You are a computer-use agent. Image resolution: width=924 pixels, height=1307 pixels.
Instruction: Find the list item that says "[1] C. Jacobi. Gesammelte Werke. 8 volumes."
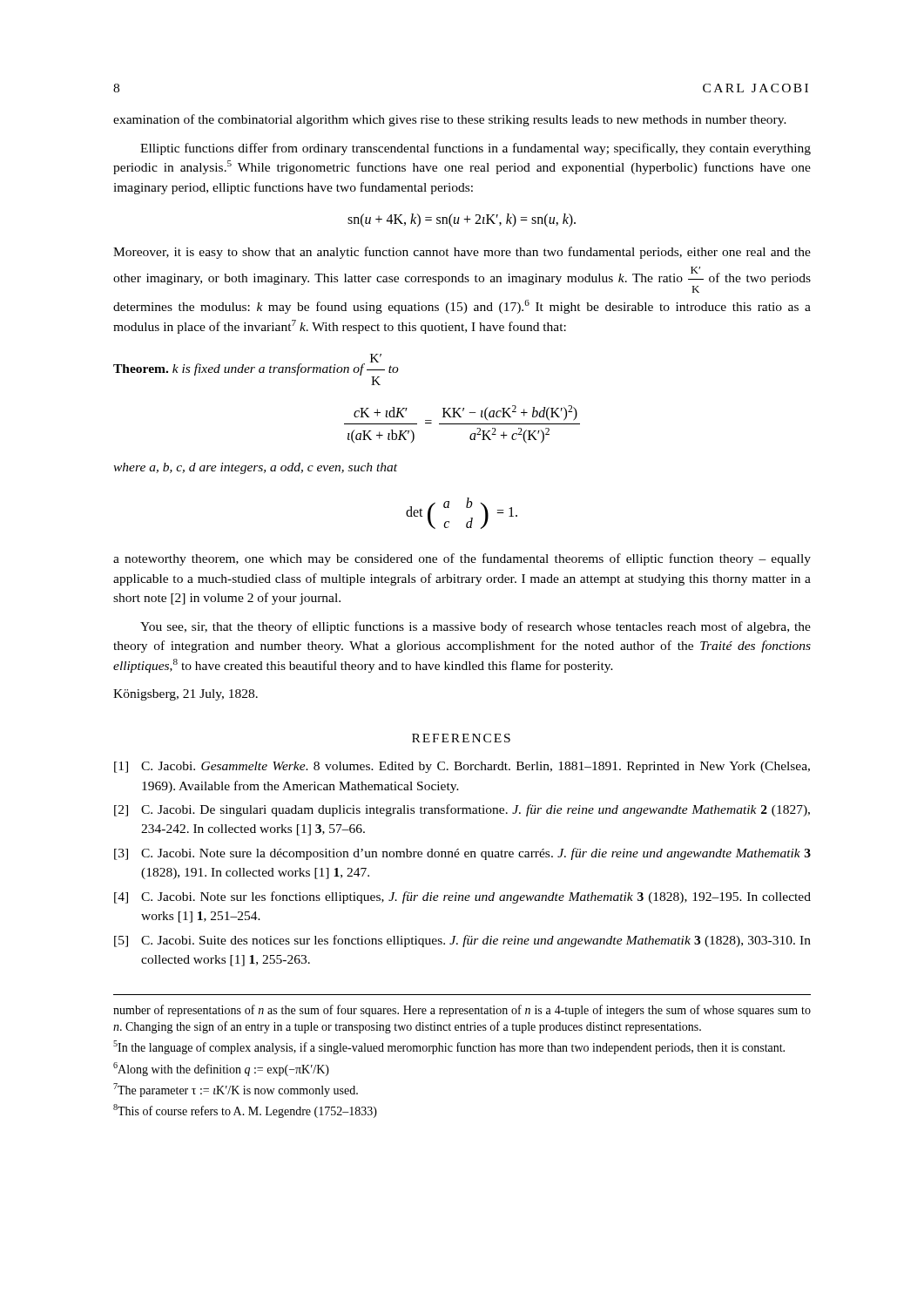pyautogui.click(x=462, y=776)
